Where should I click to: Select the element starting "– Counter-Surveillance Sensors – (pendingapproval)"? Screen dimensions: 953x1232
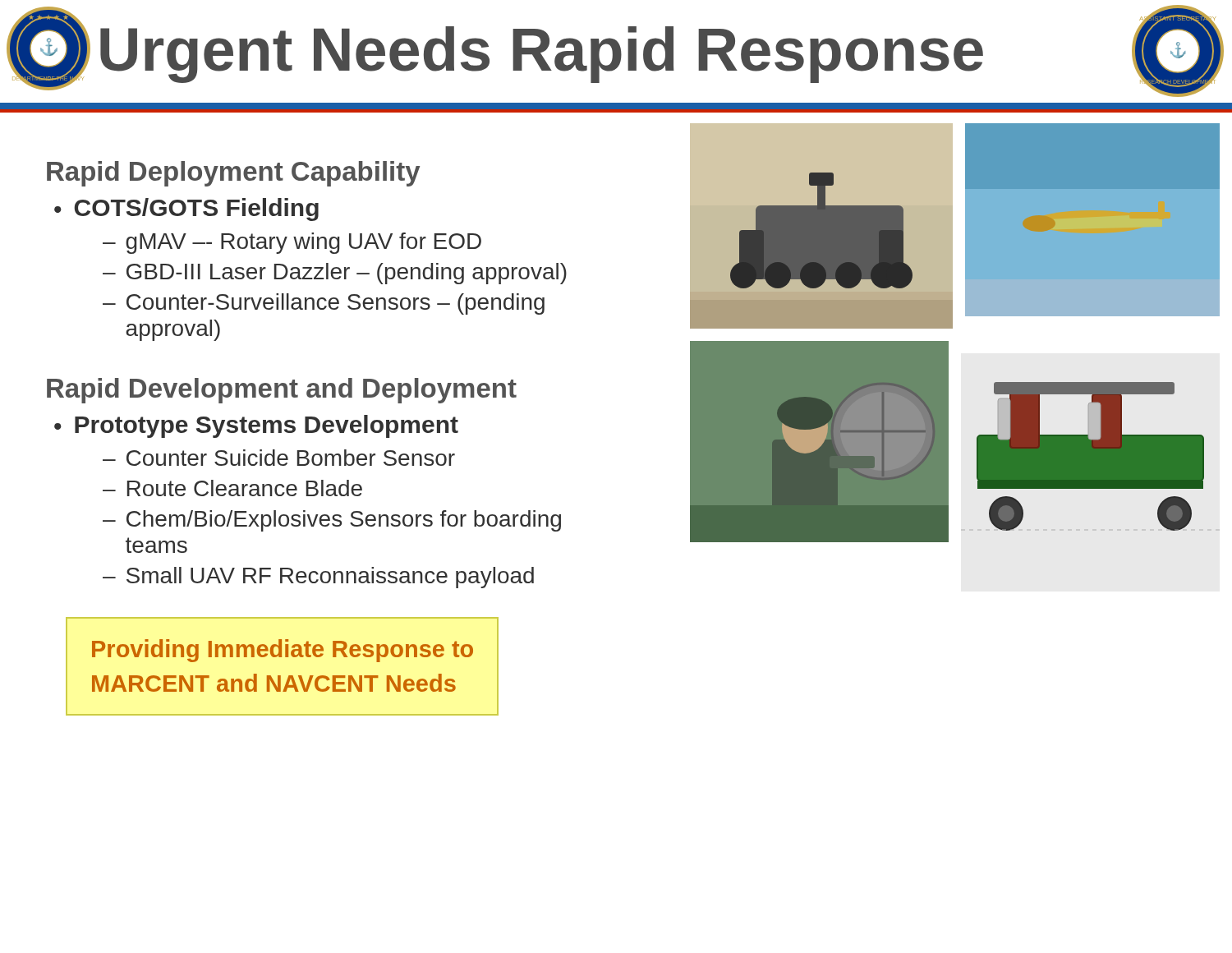(x=324, y=315)
